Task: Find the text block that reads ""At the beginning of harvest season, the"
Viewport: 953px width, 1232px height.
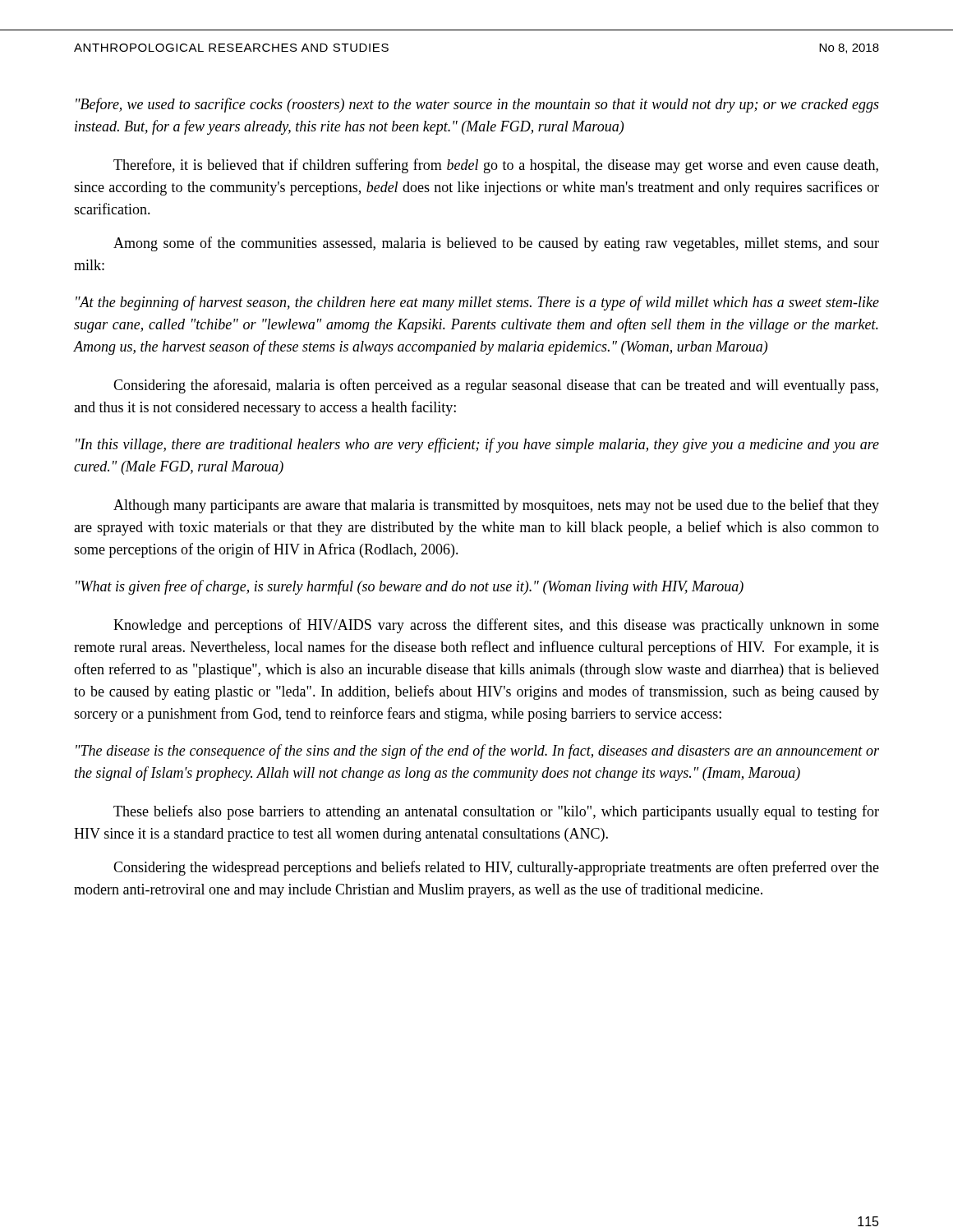Action: [476, 324]
